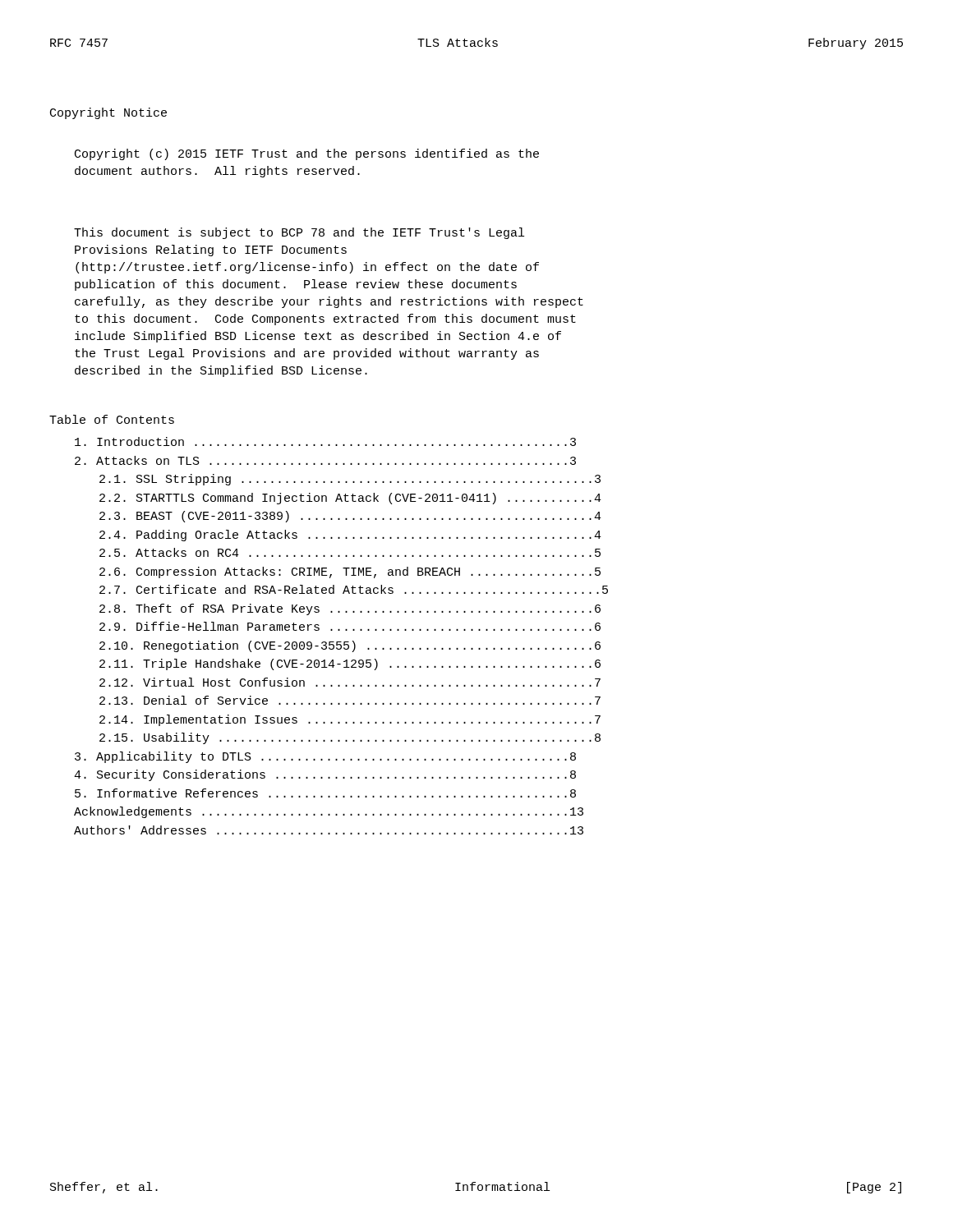Click on the passage starting "2.8. Theft of RSA Private"
953x1232 pixels.
350,609
